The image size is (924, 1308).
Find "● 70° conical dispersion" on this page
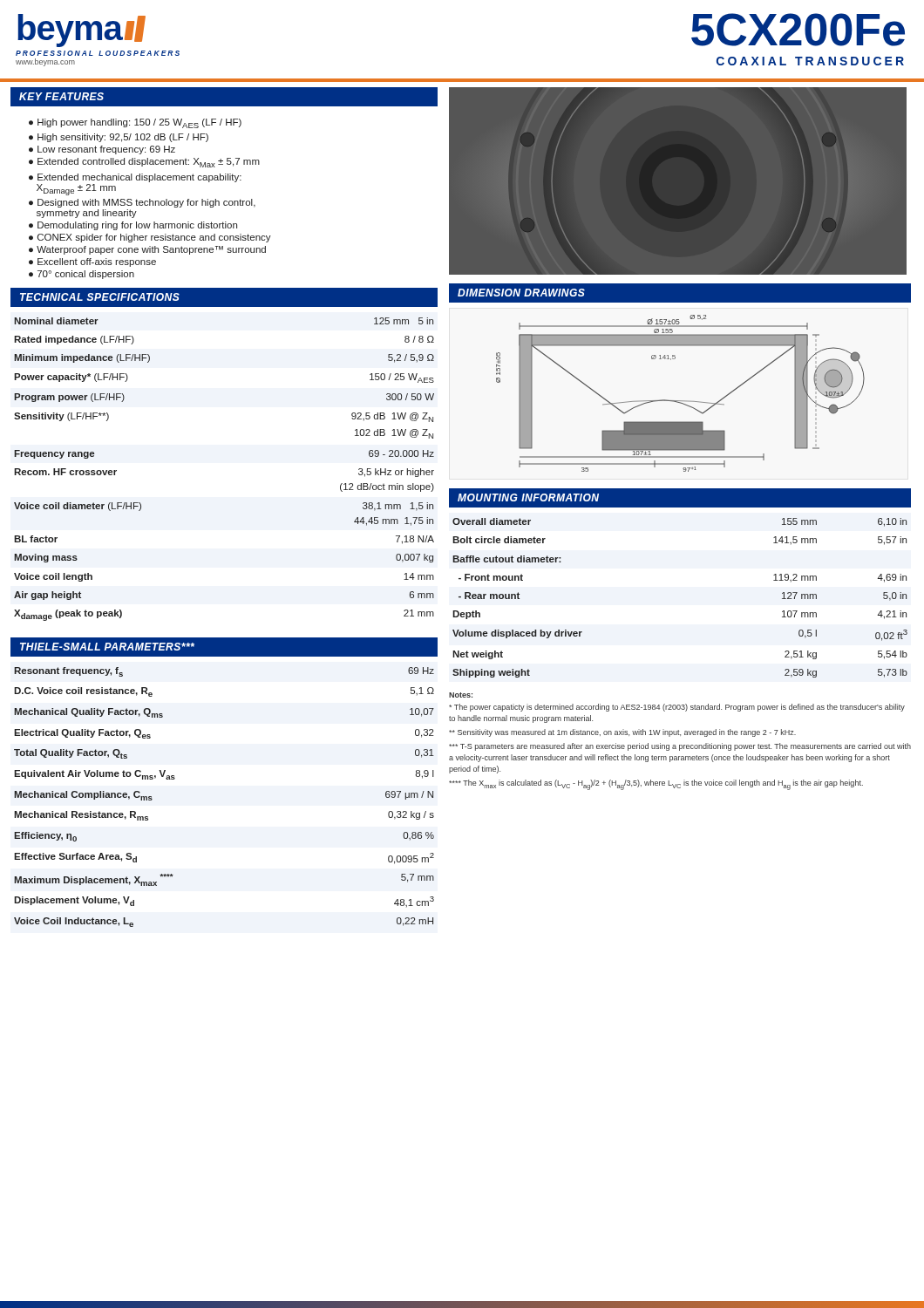[x=81, y=274]
